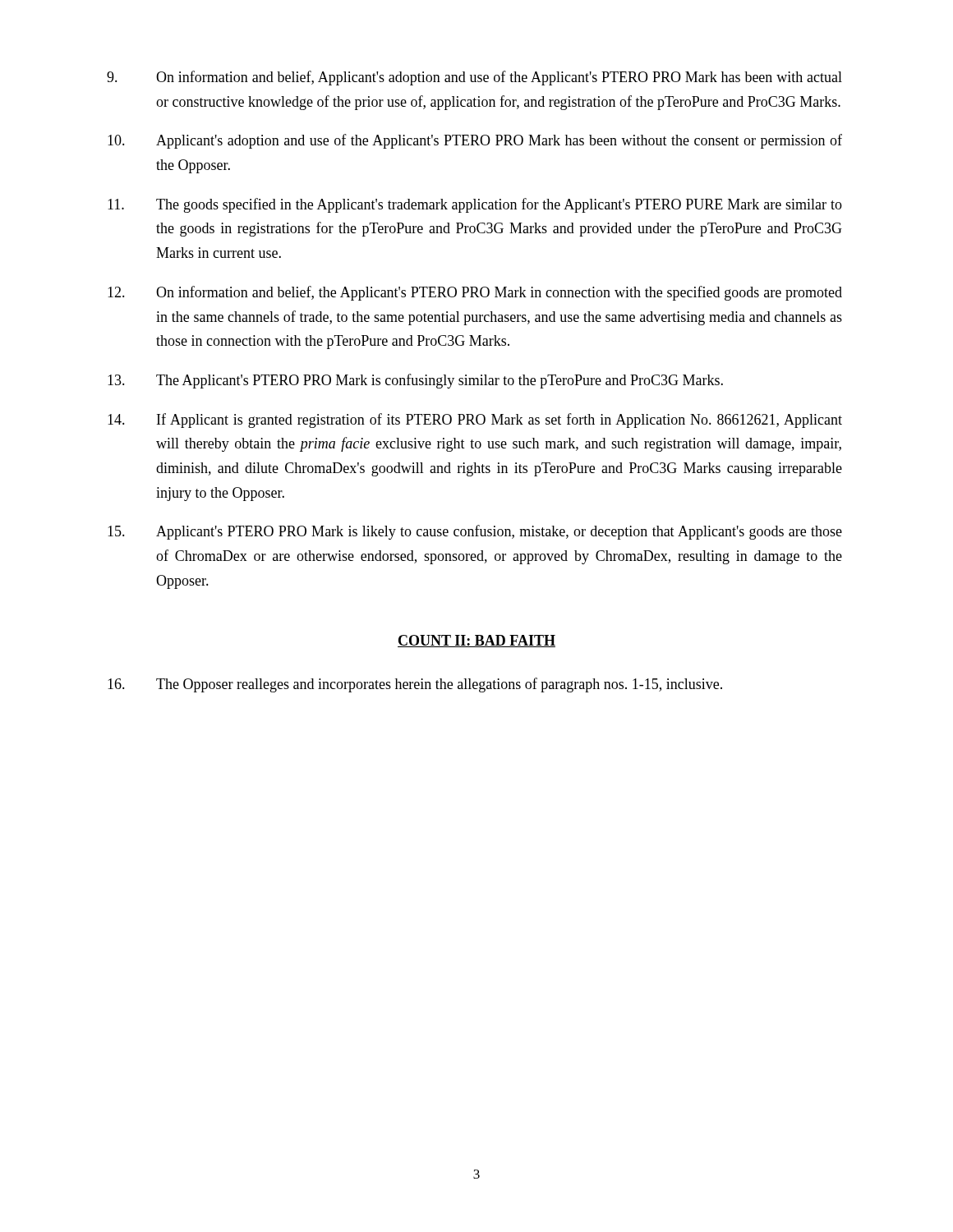Point to the block beginning "9.On information and belief, Applicant's"
Image resolution: width=953 pixels, height=1232 pixels.
coord(476,90)
